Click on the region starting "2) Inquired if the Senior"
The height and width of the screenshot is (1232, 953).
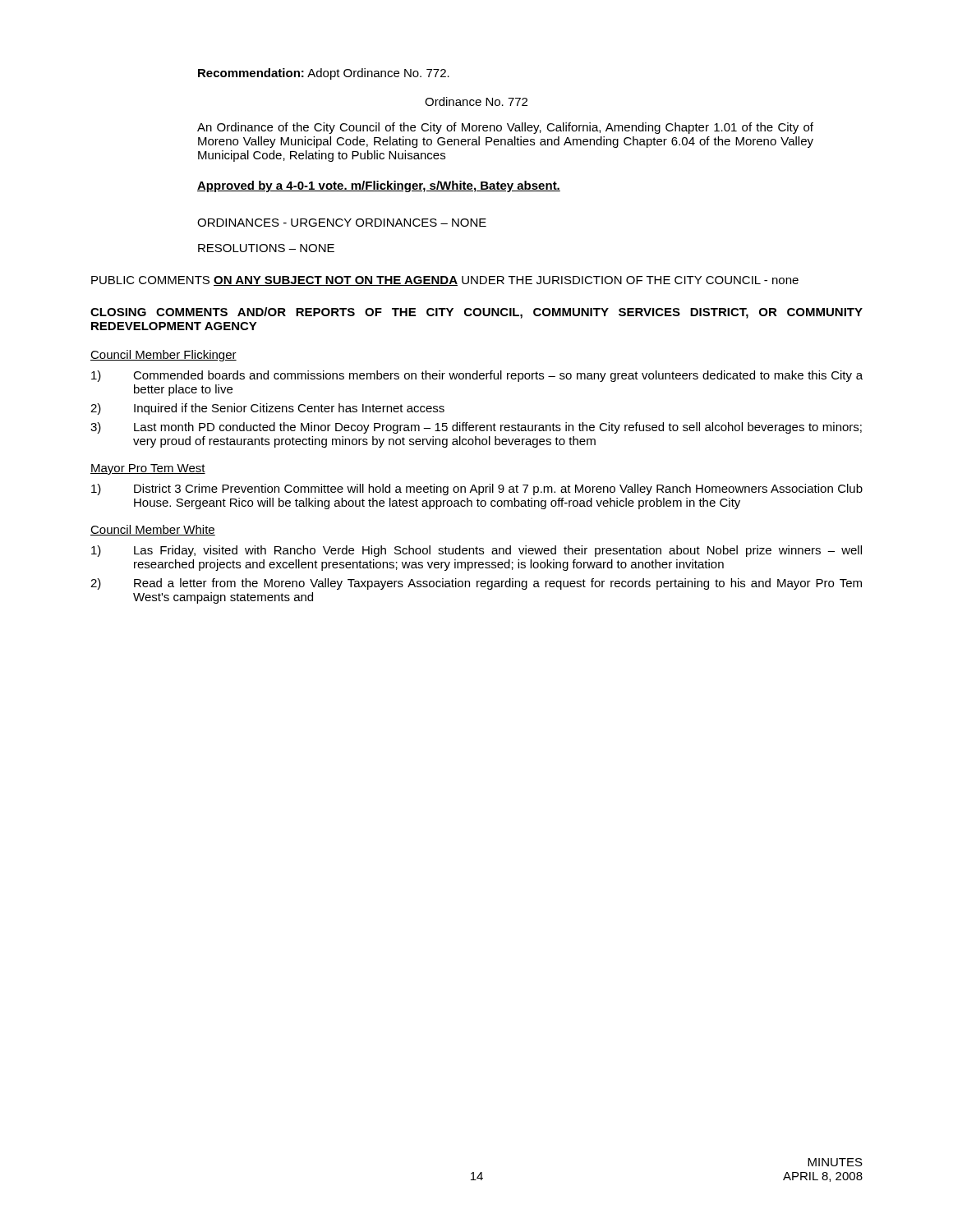(x=267, y=409)
